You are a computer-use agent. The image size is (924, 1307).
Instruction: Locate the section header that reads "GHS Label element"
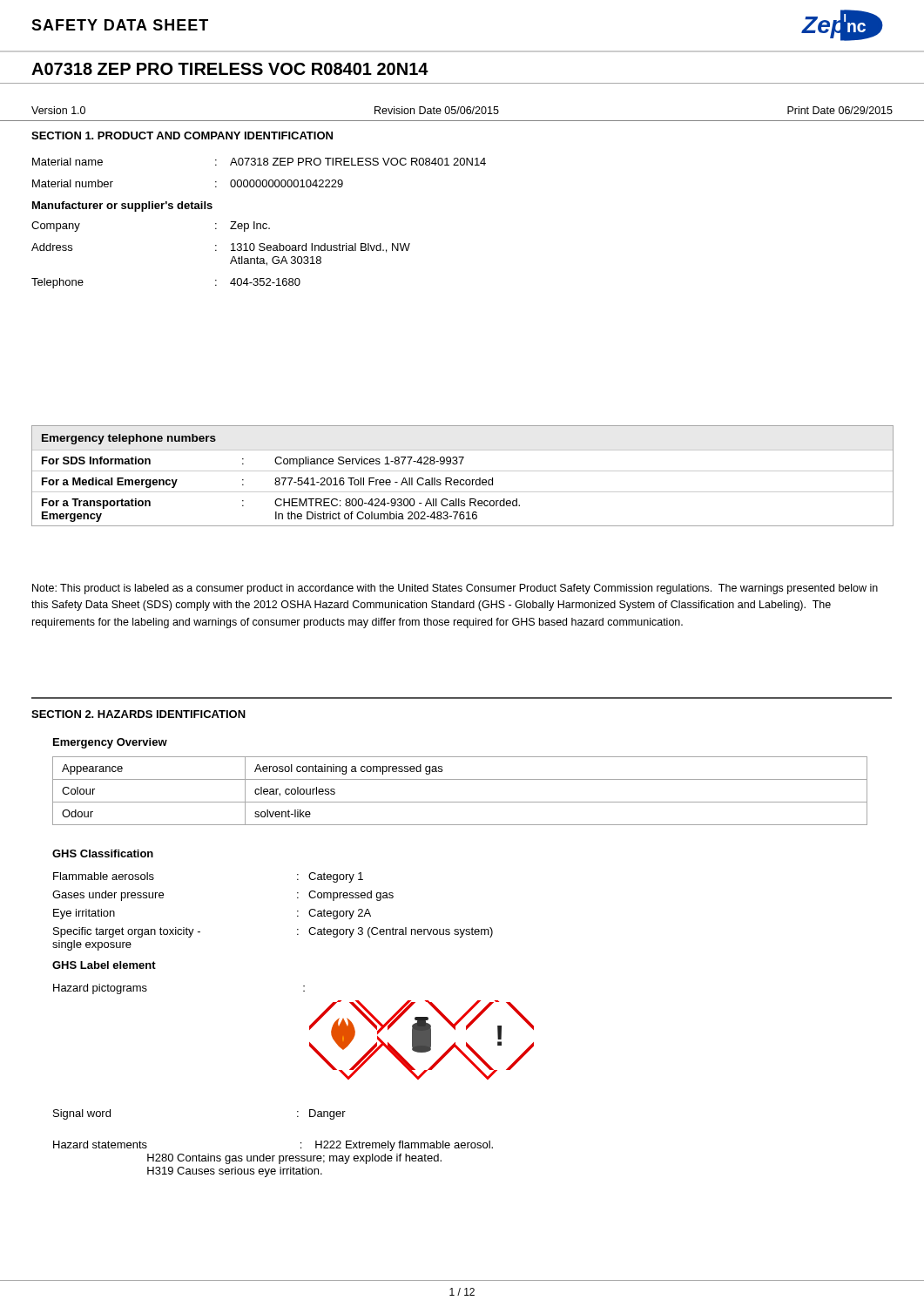tap(104, 965)
